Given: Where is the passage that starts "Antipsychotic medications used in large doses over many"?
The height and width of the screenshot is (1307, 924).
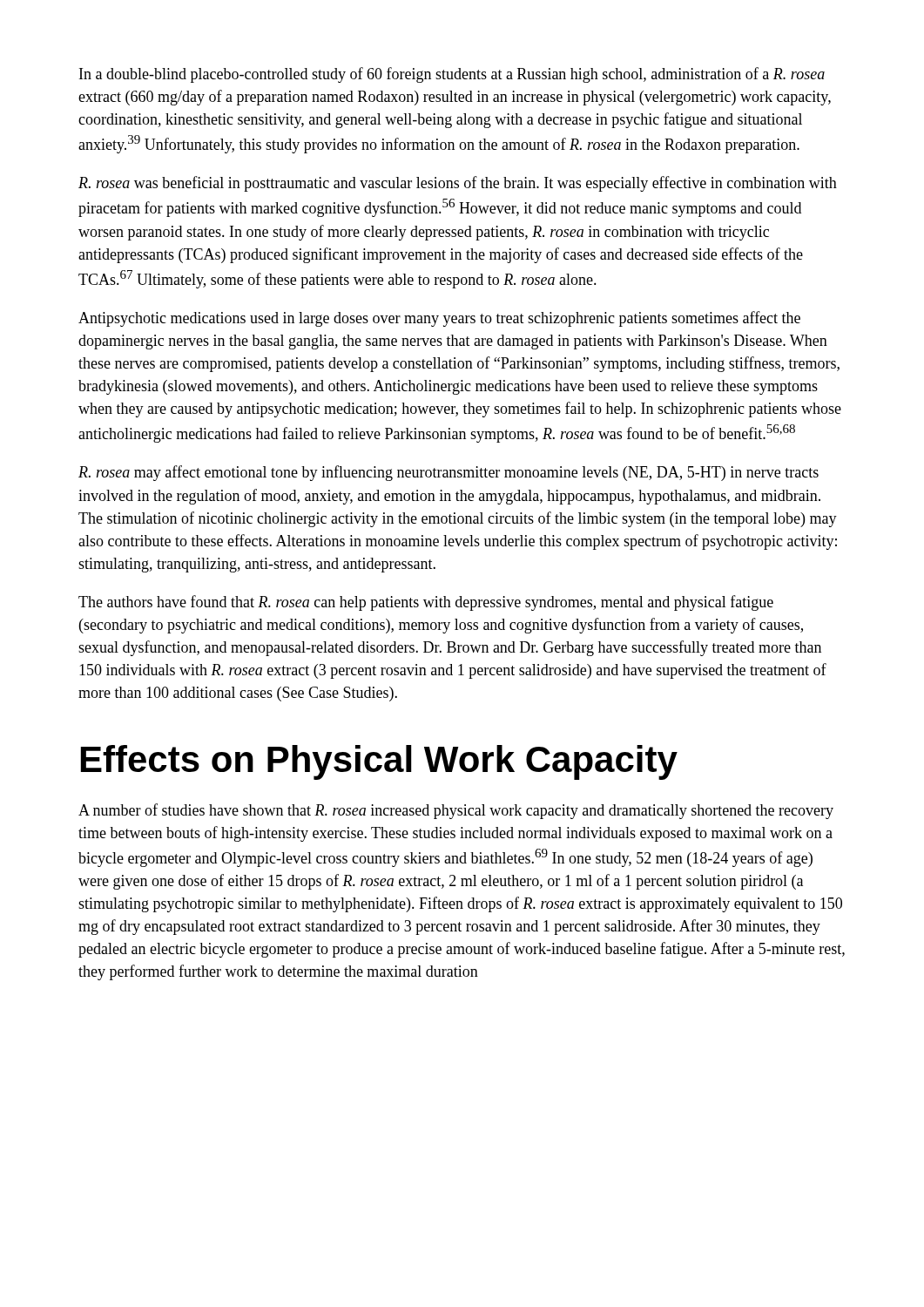Looking at the screenshot, I should coord(460,376).
